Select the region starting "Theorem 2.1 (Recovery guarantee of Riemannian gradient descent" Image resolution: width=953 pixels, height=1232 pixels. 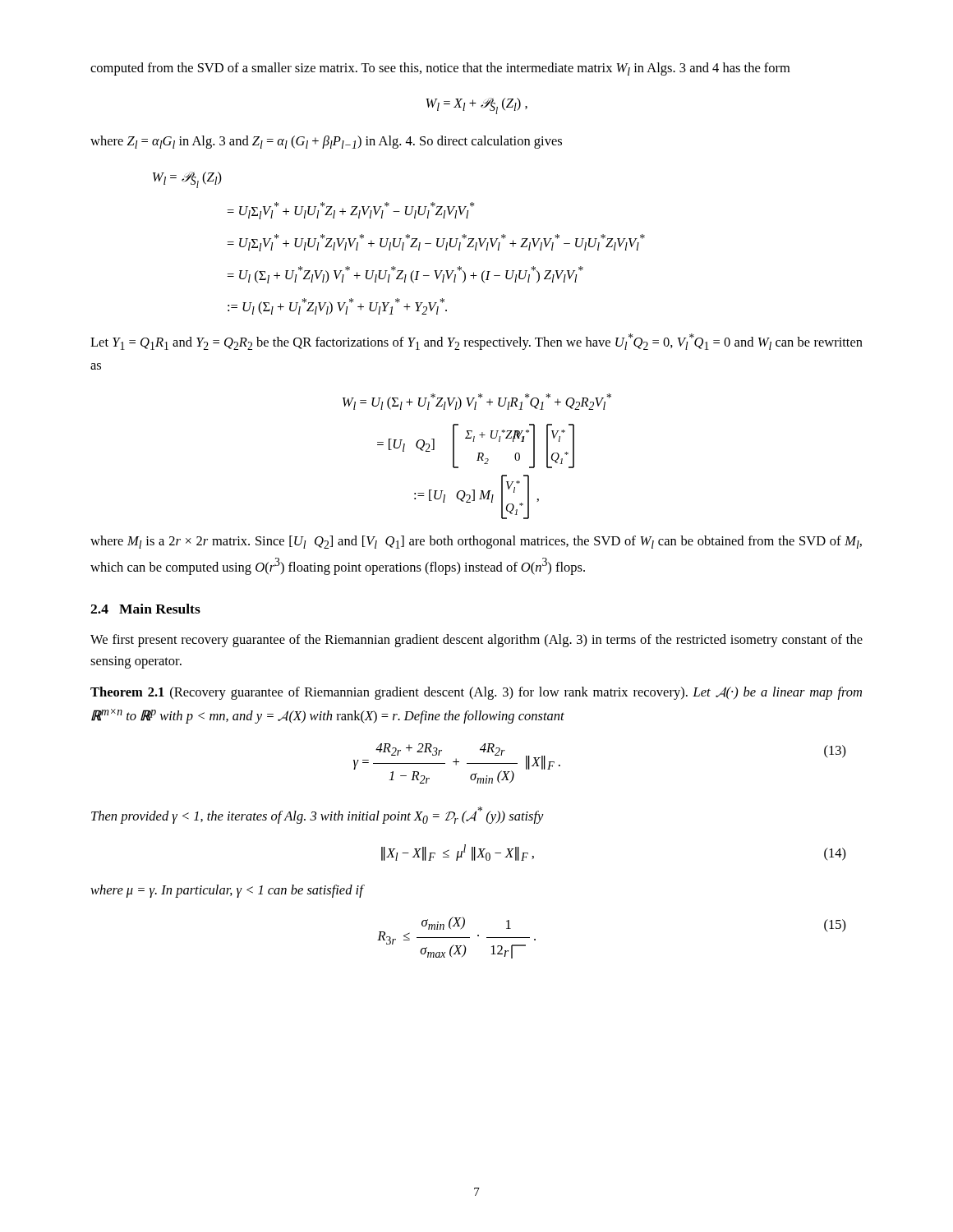[476, 704]
